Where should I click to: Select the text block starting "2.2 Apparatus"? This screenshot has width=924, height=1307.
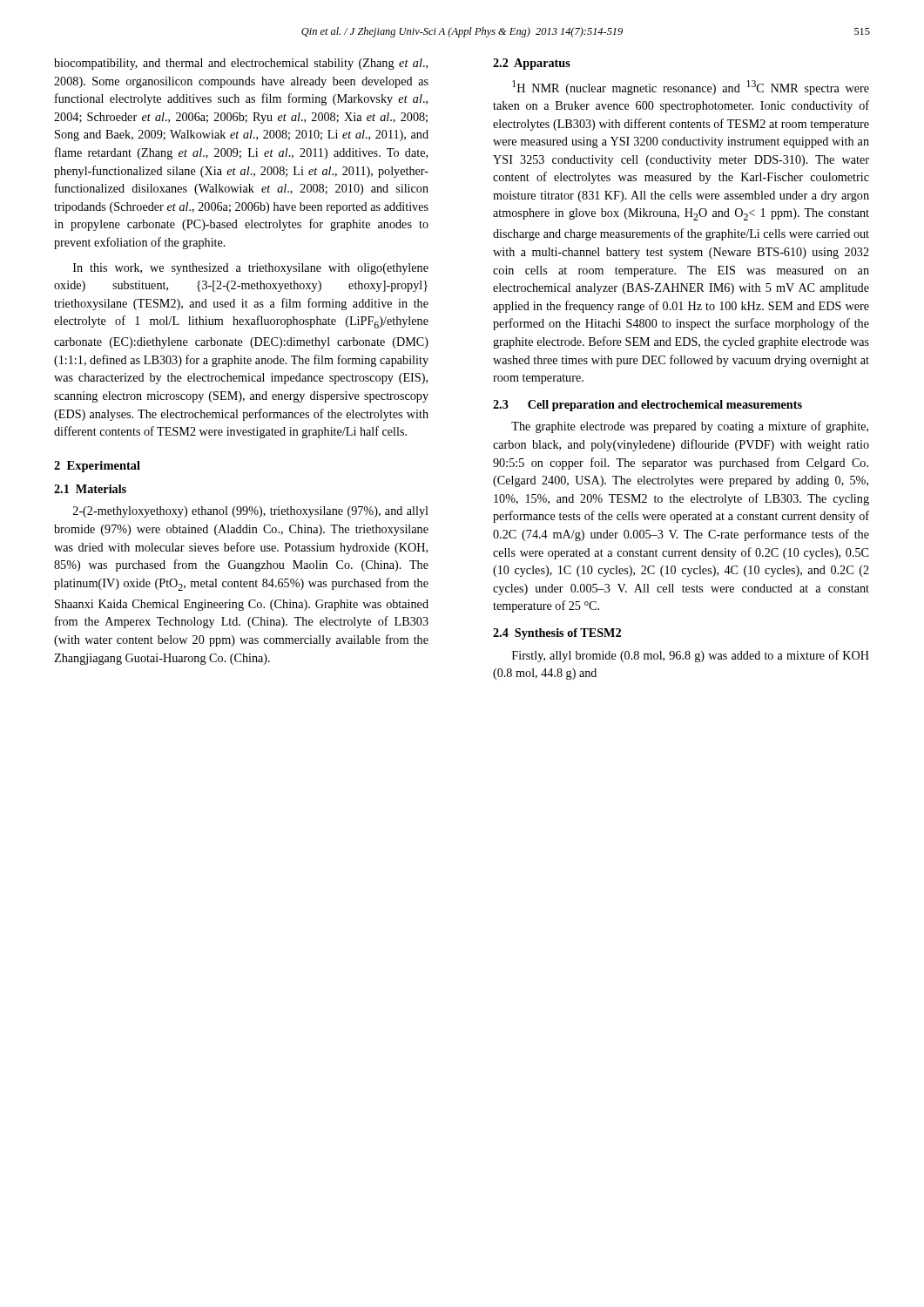click(532, 63)
